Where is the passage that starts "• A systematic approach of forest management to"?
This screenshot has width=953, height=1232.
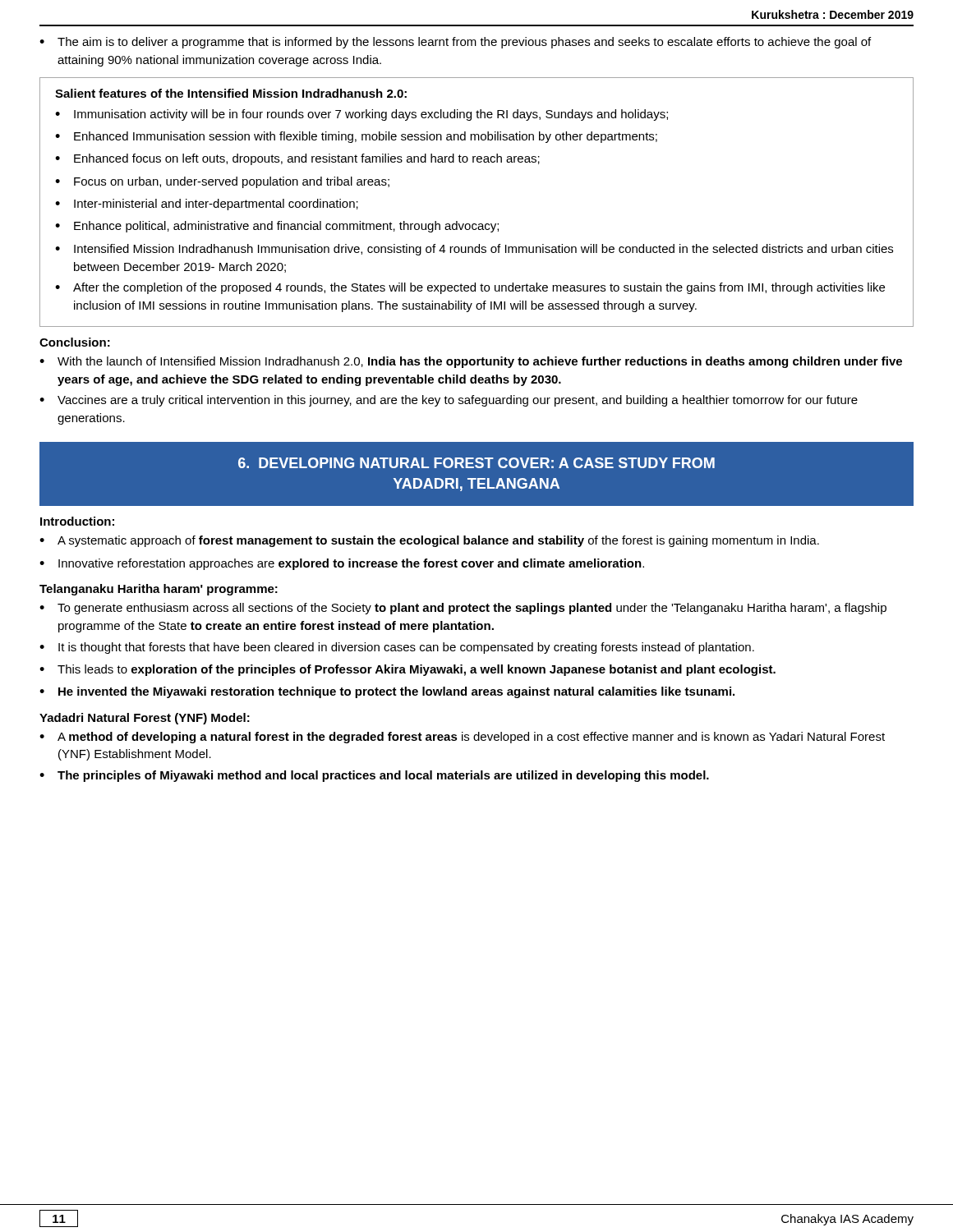coord(476,541)
